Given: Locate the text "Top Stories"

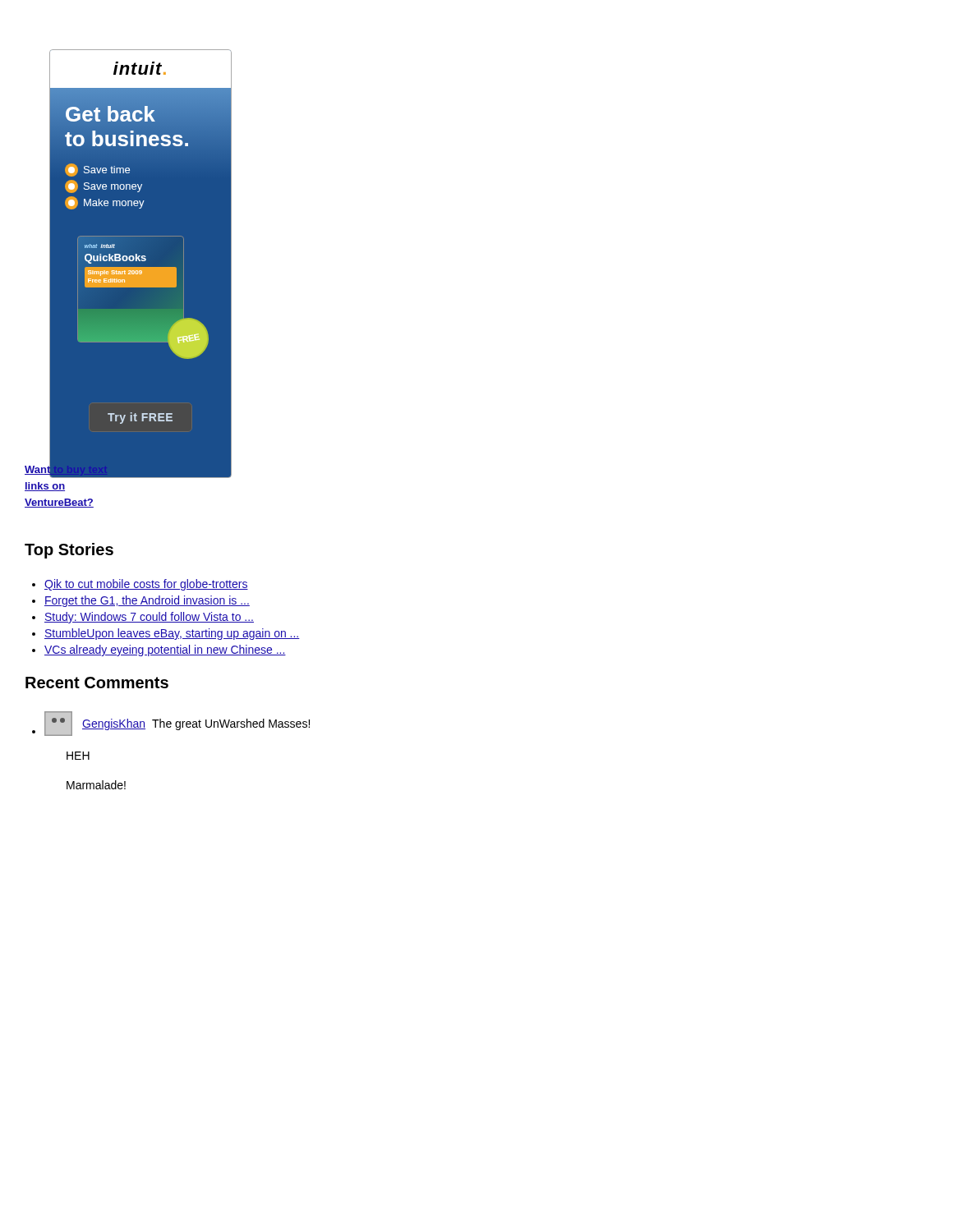Looking at the screenshot, I should coord(69,549).
